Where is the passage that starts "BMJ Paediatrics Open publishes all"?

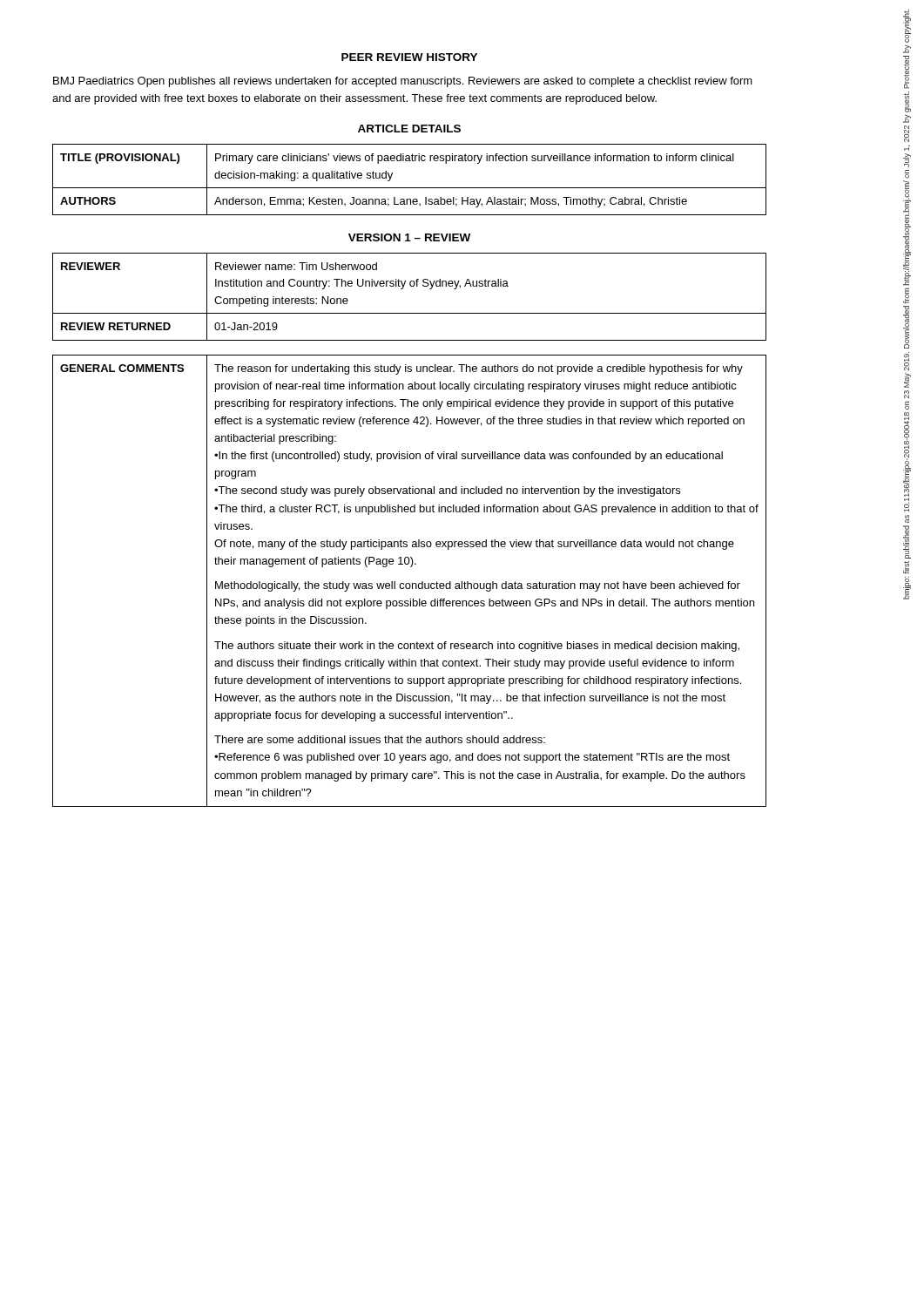click(402, 89)
